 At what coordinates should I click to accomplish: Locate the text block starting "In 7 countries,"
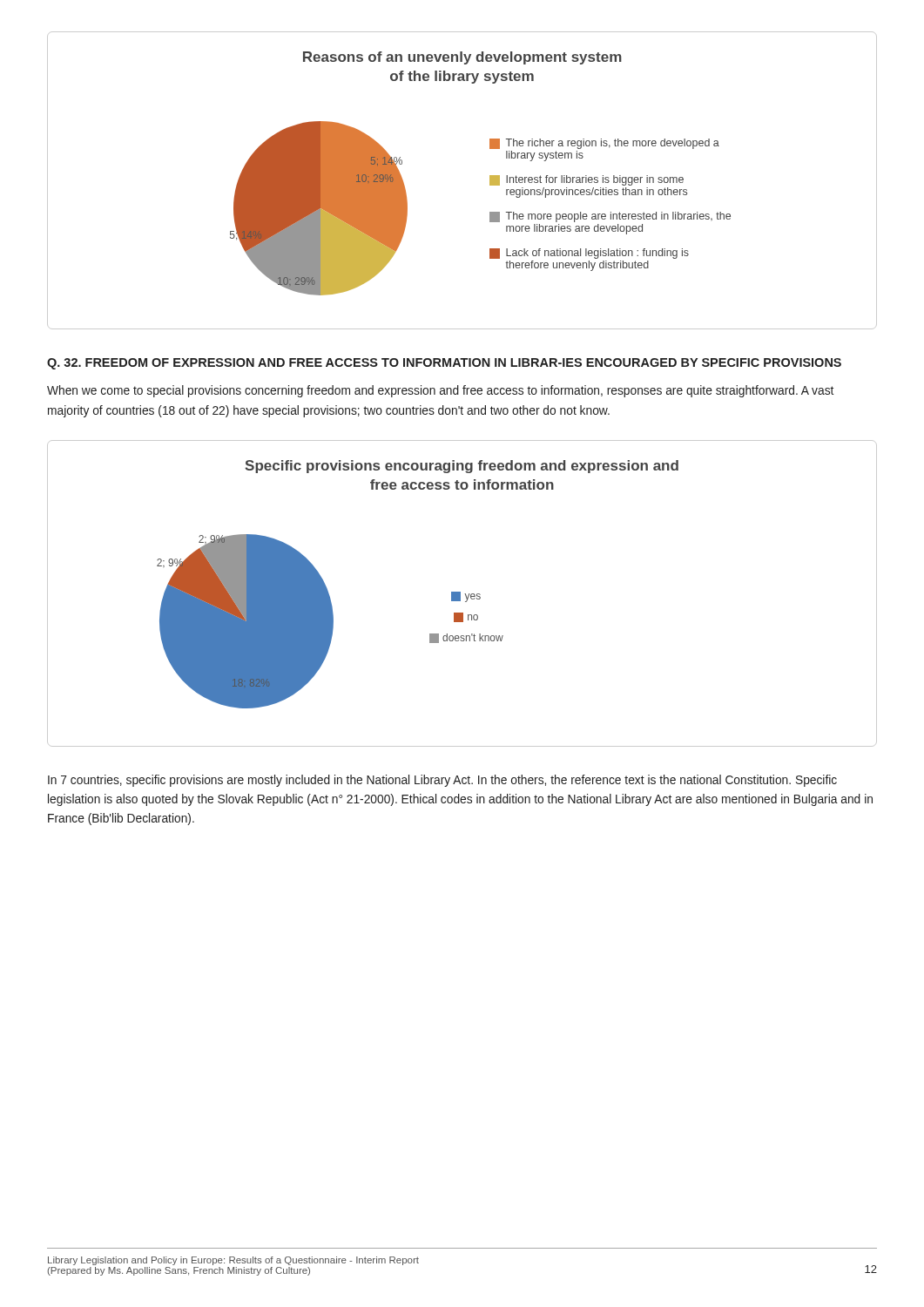460,799
